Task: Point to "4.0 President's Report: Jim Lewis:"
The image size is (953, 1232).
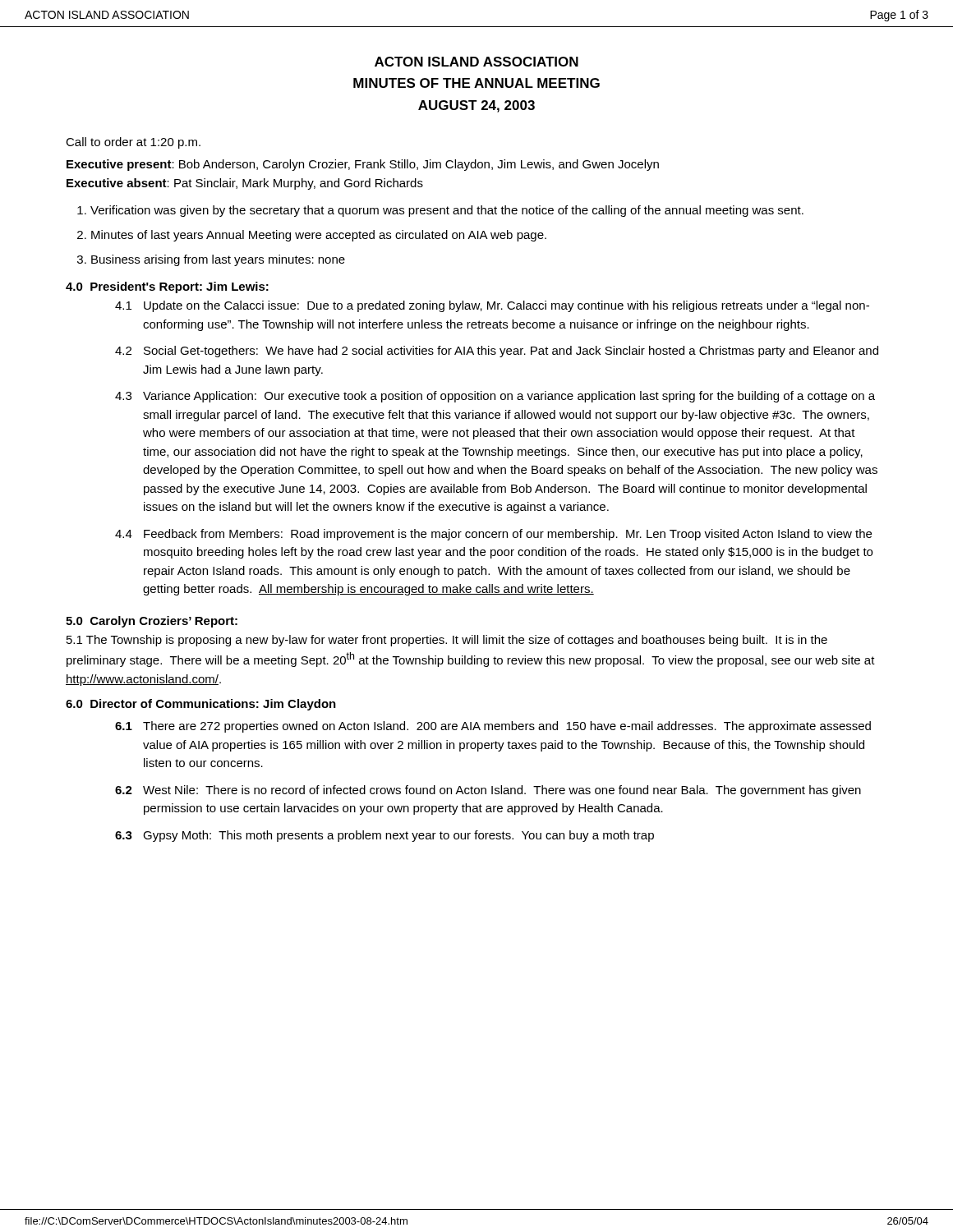Action: 168,287
